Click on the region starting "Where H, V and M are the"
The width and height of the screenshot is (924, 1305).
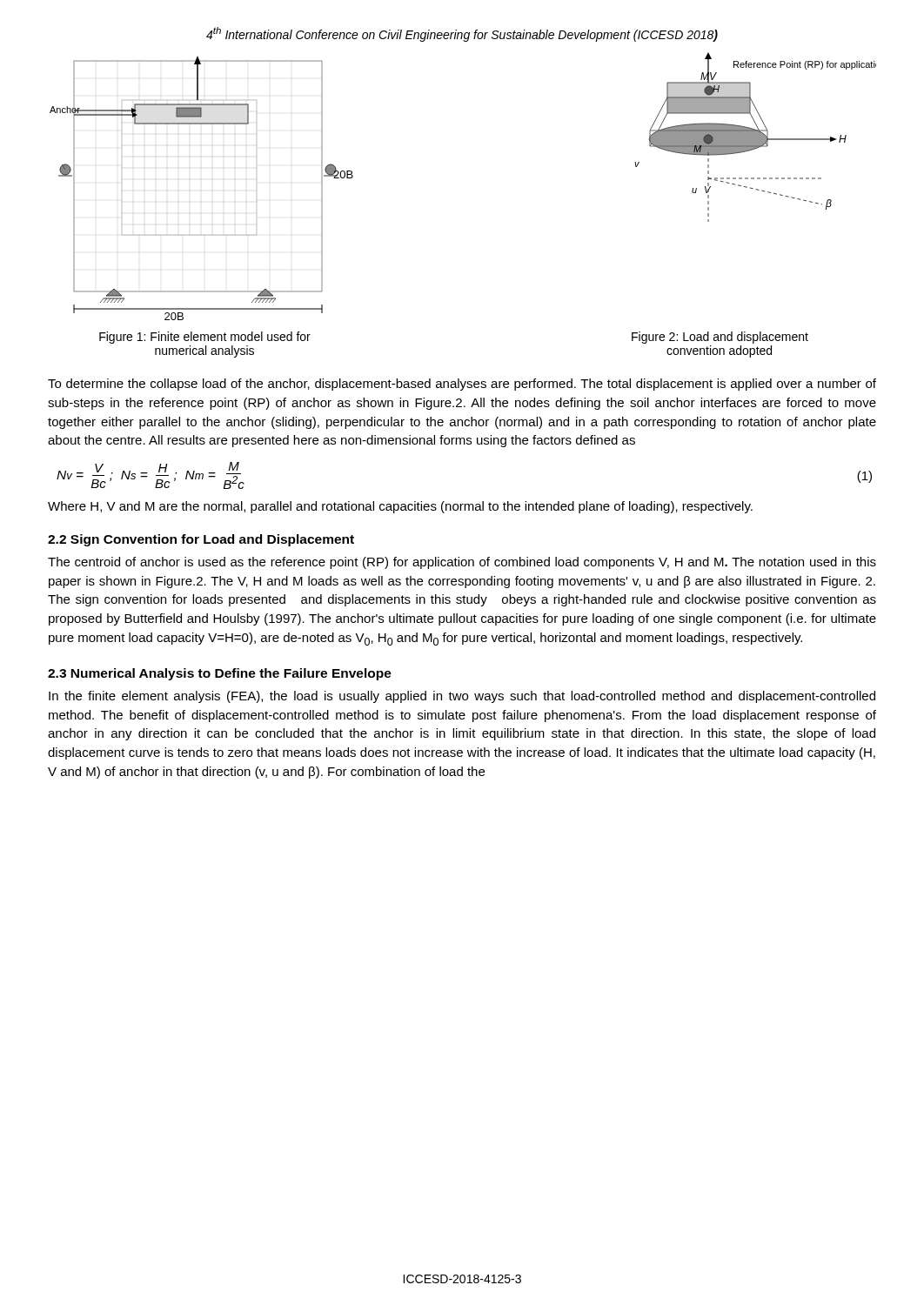tap(401, 506)
